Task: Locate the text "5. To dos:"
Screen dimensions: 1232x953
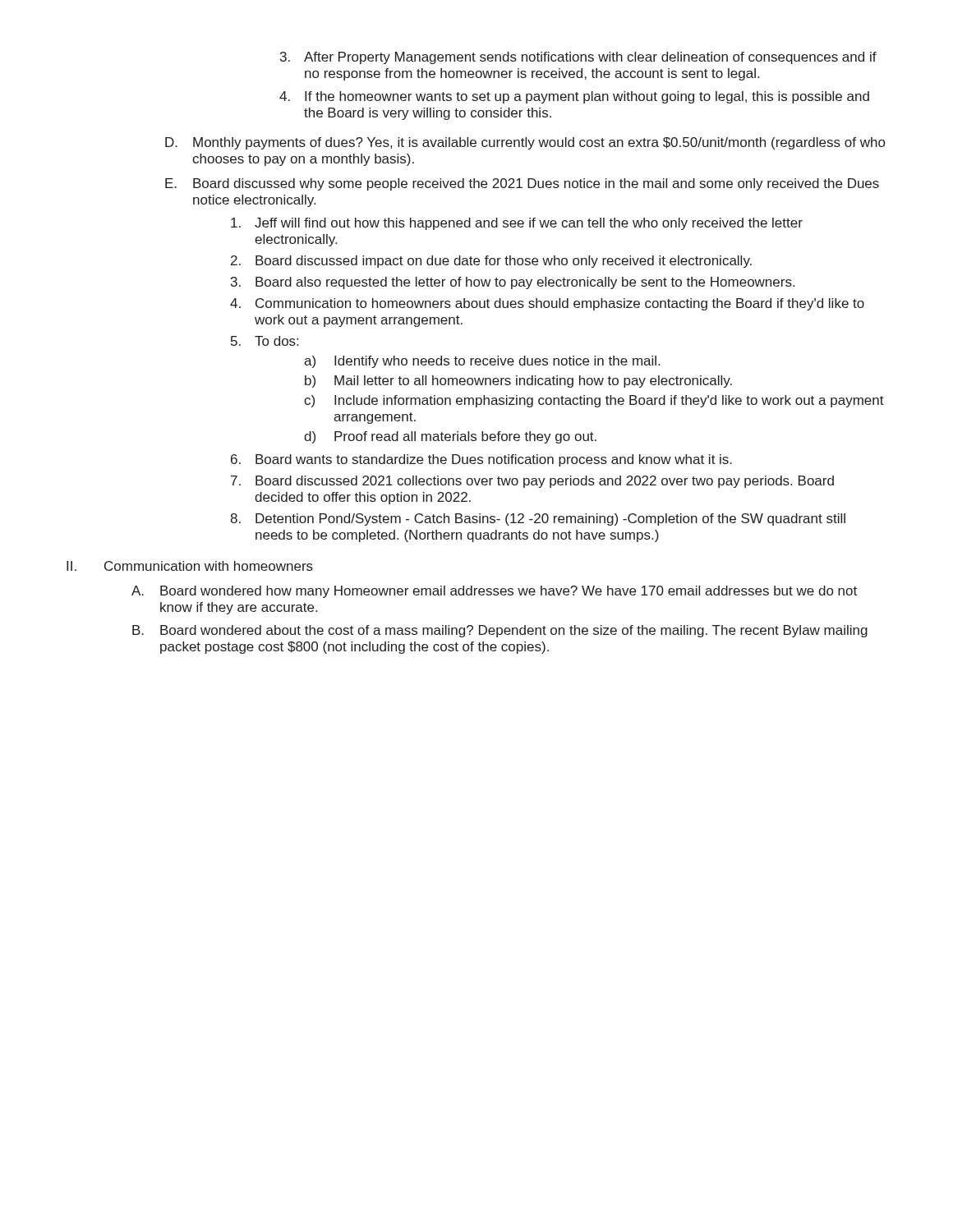Action: coord(265,342)
